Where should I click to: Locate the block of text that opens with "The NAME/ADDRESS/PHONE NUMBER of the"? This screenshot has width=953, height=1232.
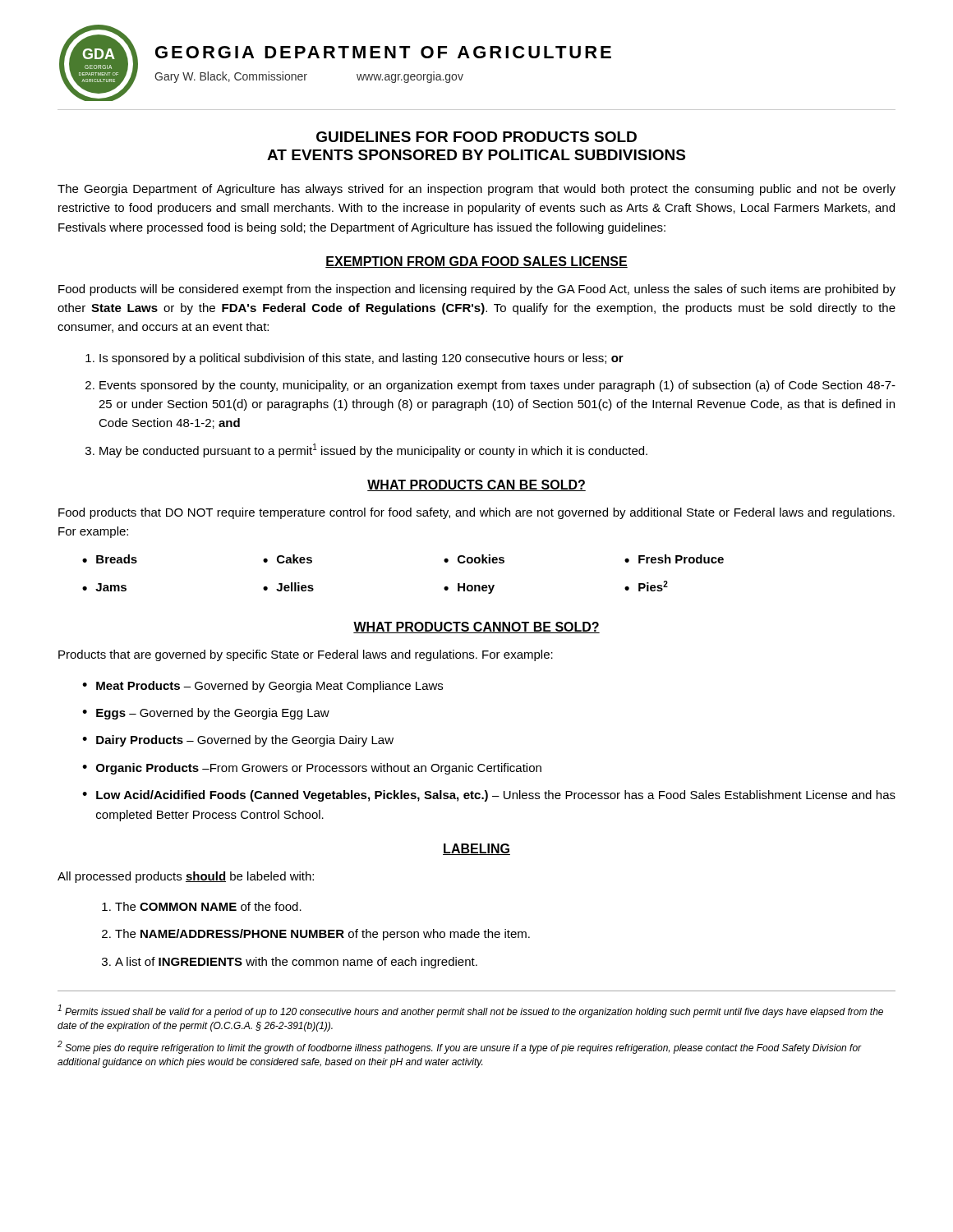click(323, 934)
